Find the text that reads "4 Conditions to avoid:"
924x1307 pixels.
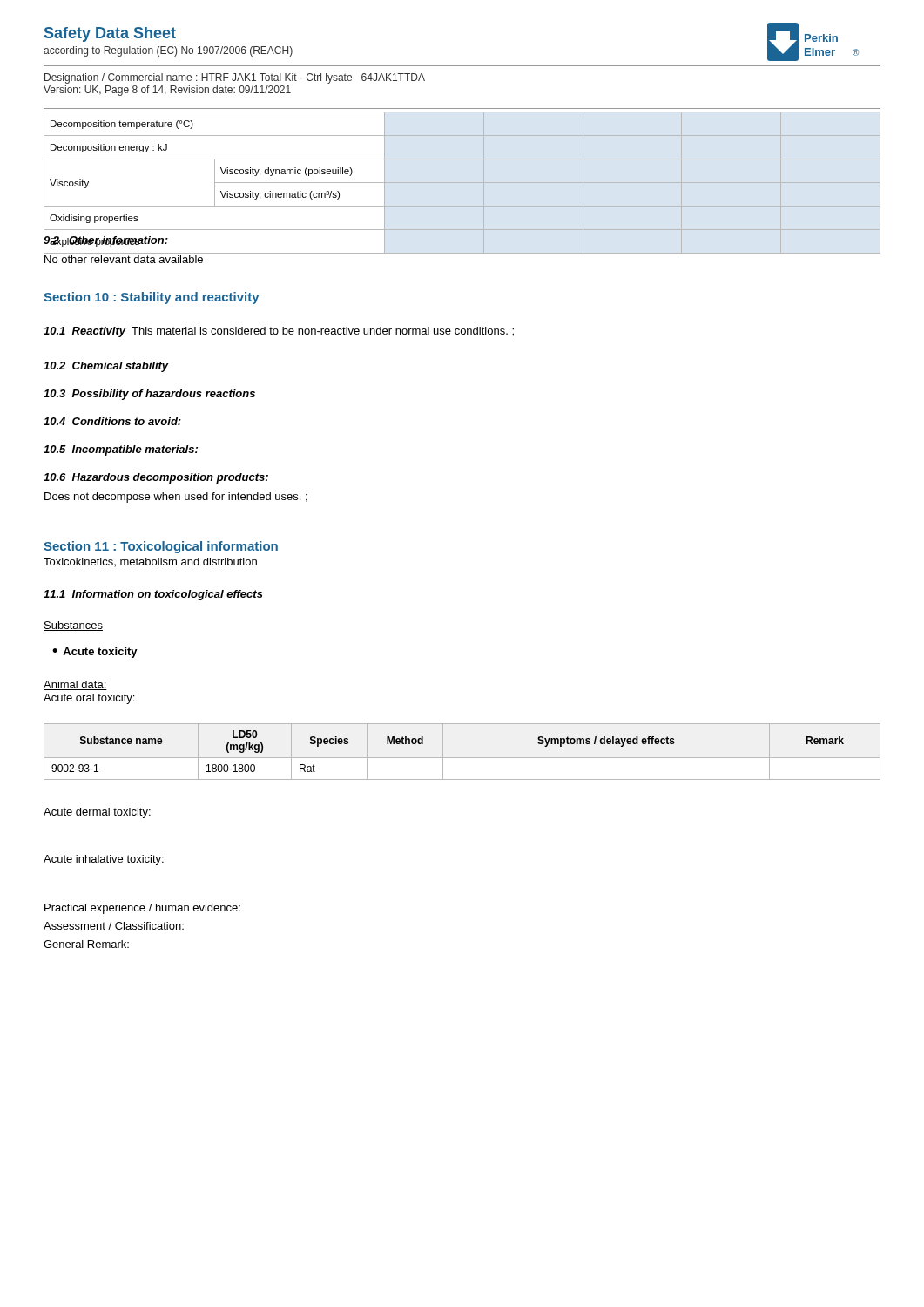[x=112, y=421]
